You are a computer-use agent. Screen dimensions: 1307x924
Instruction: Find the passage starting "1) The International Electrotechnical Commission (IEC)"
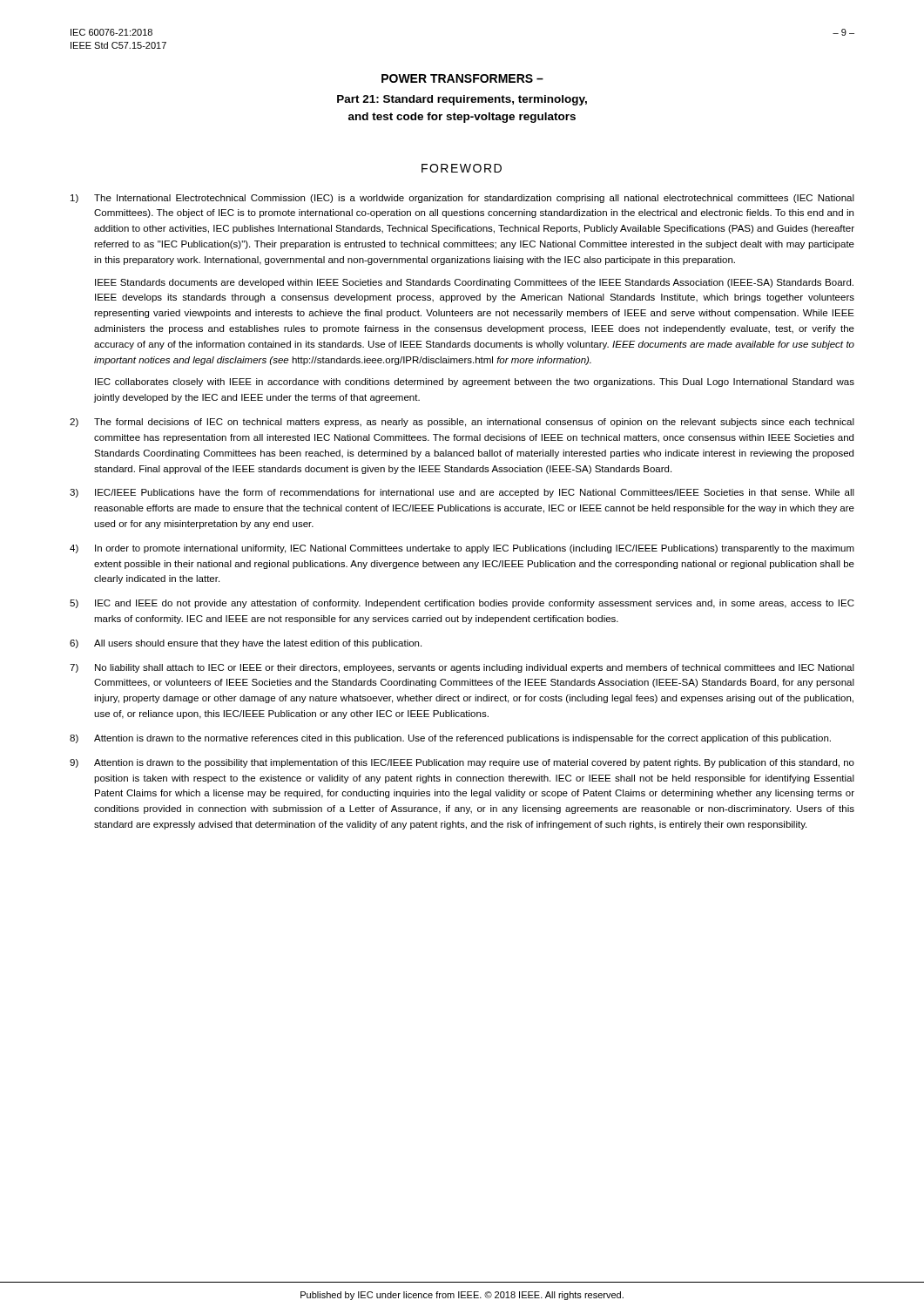(x=462, y=298)
